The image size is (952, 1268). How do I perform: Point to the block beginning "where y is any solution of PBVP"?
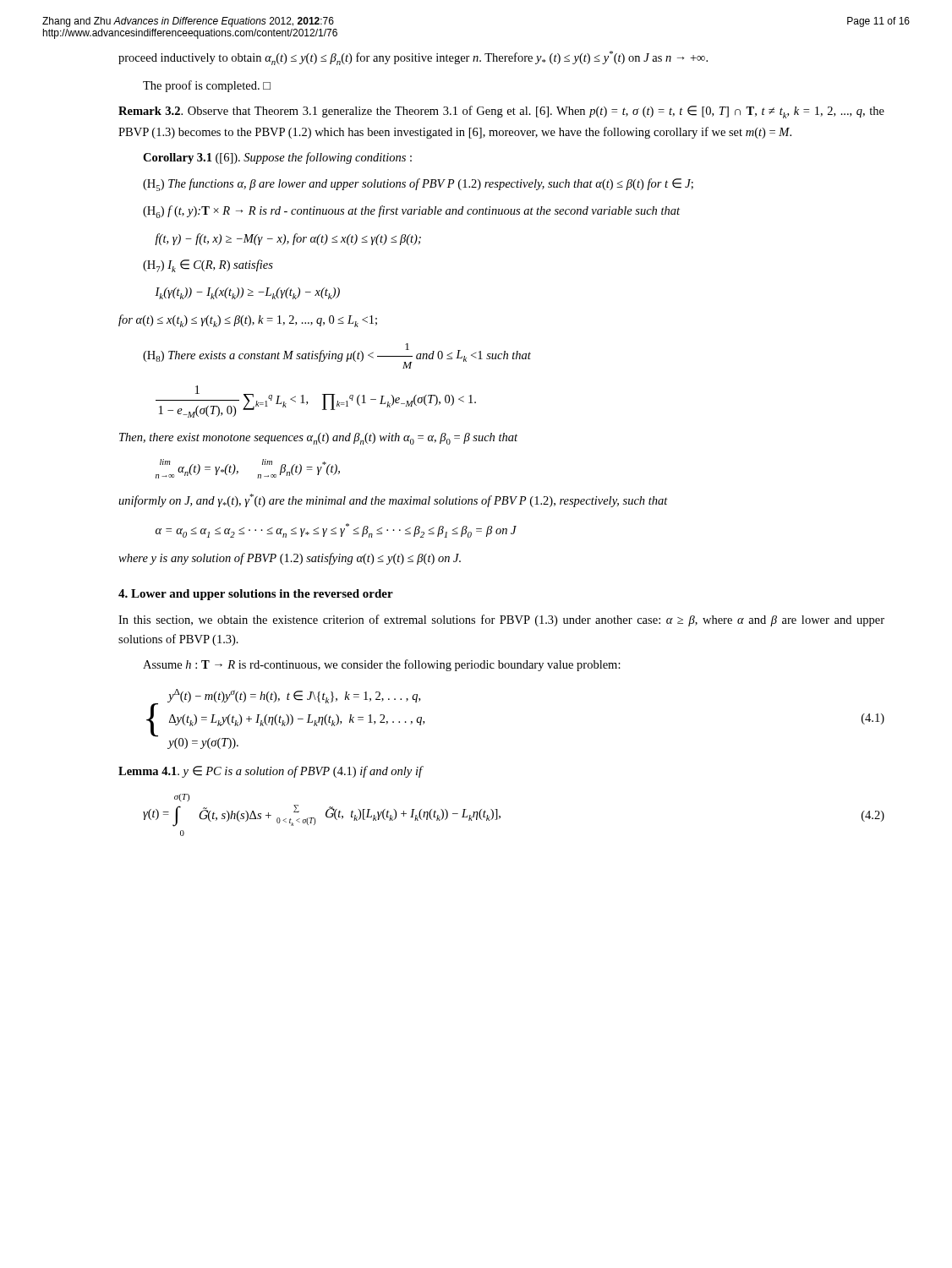[x=290, y=559]
